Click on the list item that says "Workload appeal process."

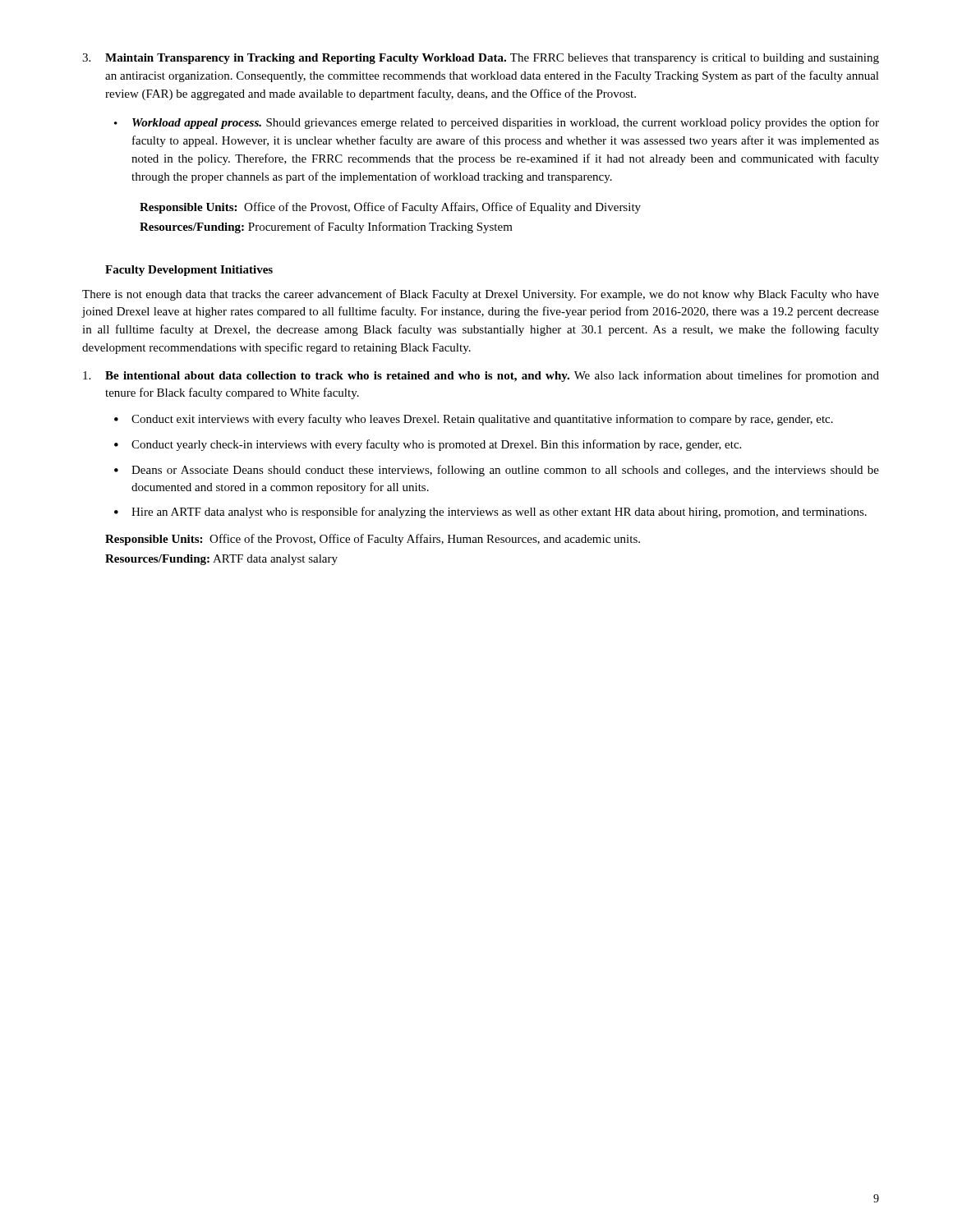point(505,176)
